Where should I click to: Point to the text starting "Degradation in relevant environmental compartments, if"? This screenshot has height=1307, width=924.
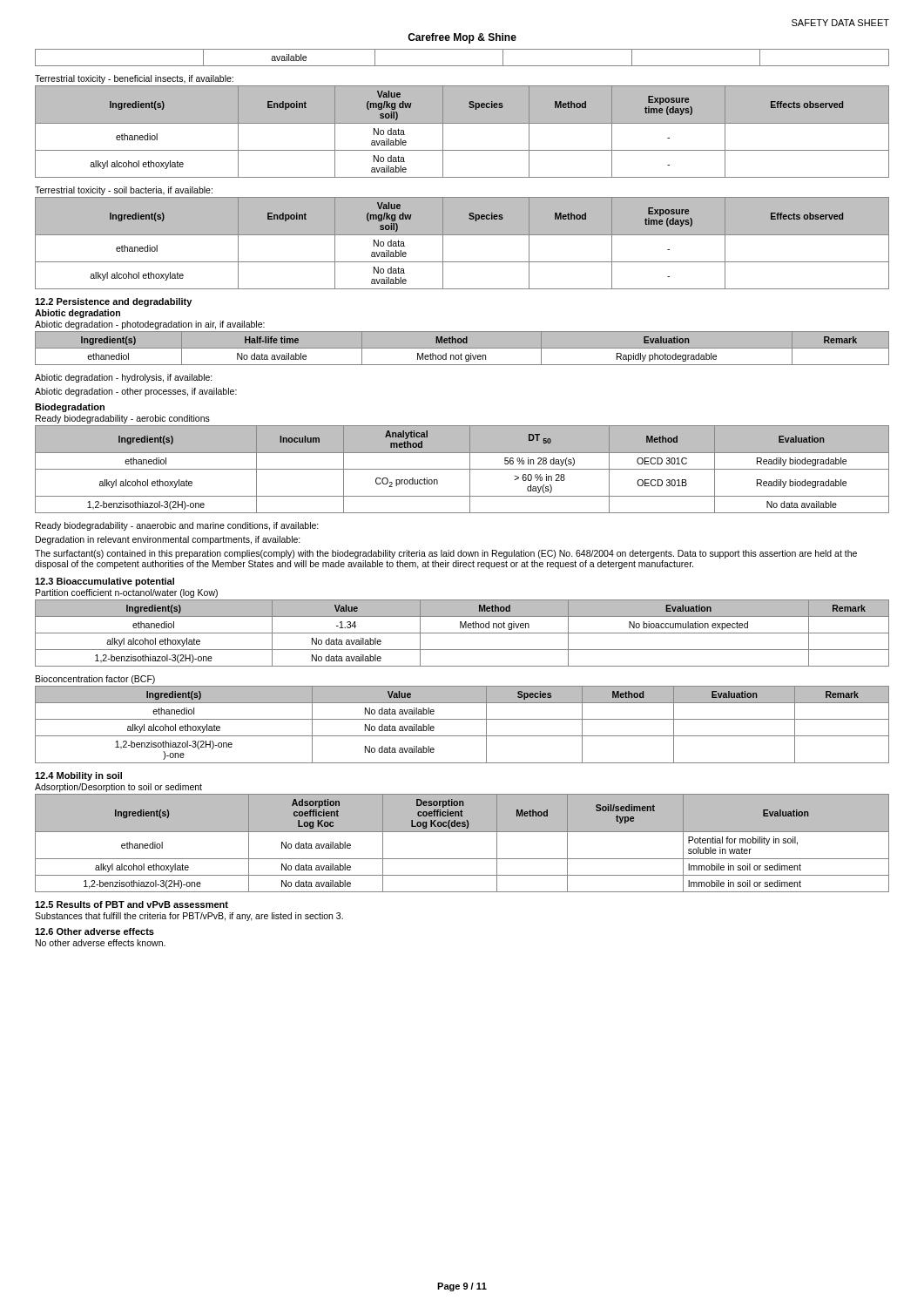coord(168,539)
